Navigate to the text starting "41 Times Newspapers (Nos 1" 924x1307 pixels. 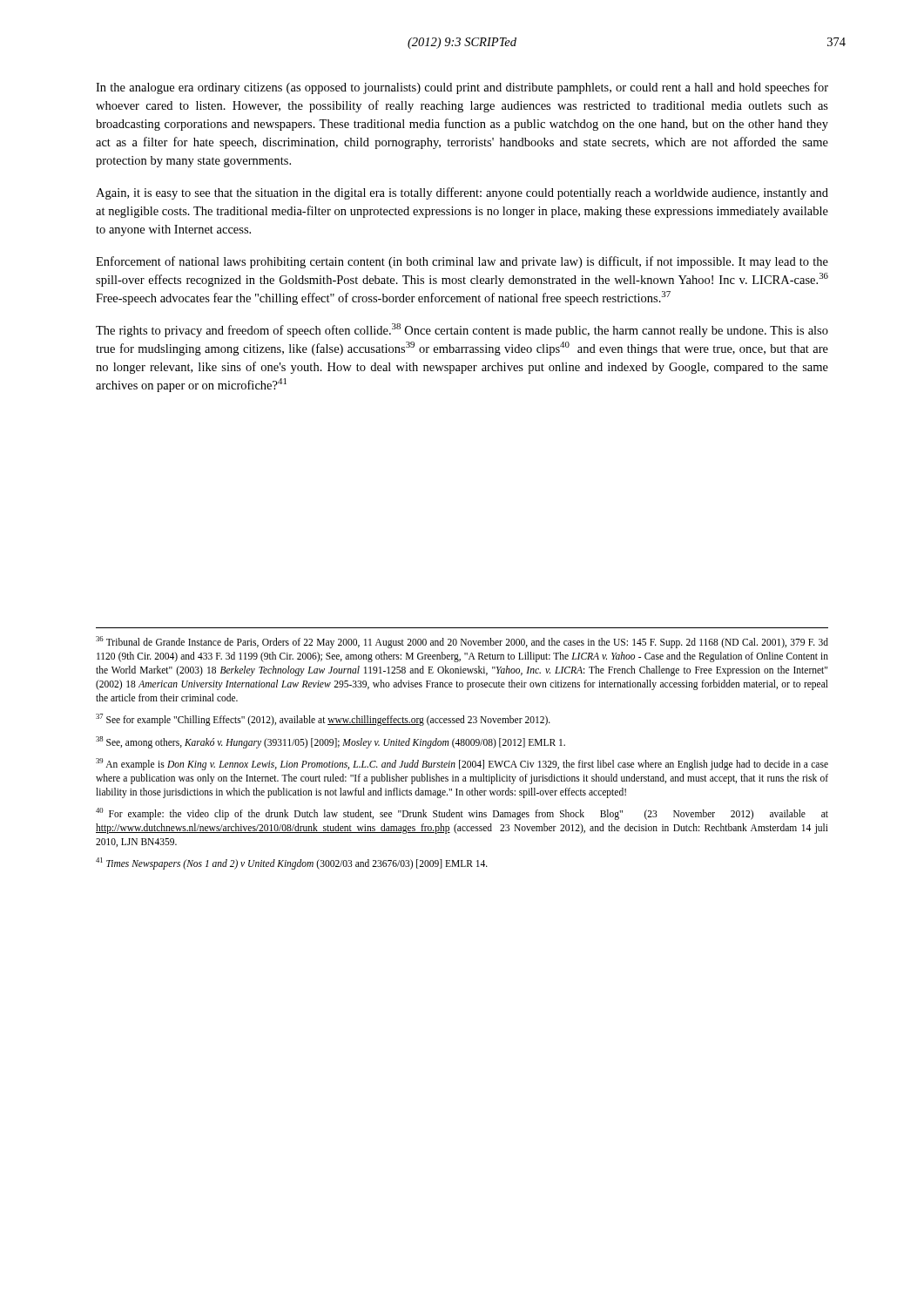tap(292, 863)
